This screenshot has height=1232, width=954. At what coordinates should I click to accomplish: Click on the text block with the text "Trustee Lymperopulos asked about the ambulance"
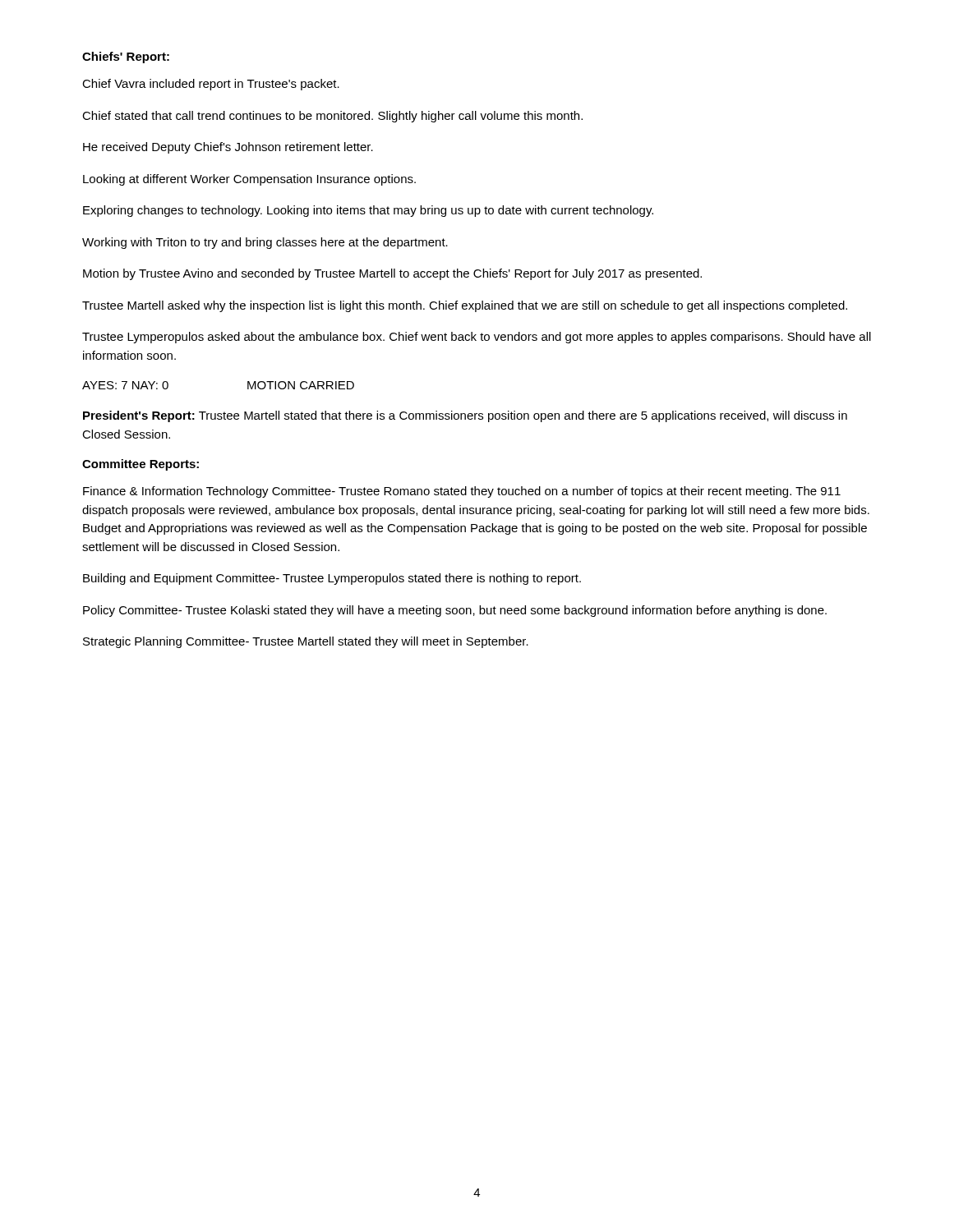[477, 346]
